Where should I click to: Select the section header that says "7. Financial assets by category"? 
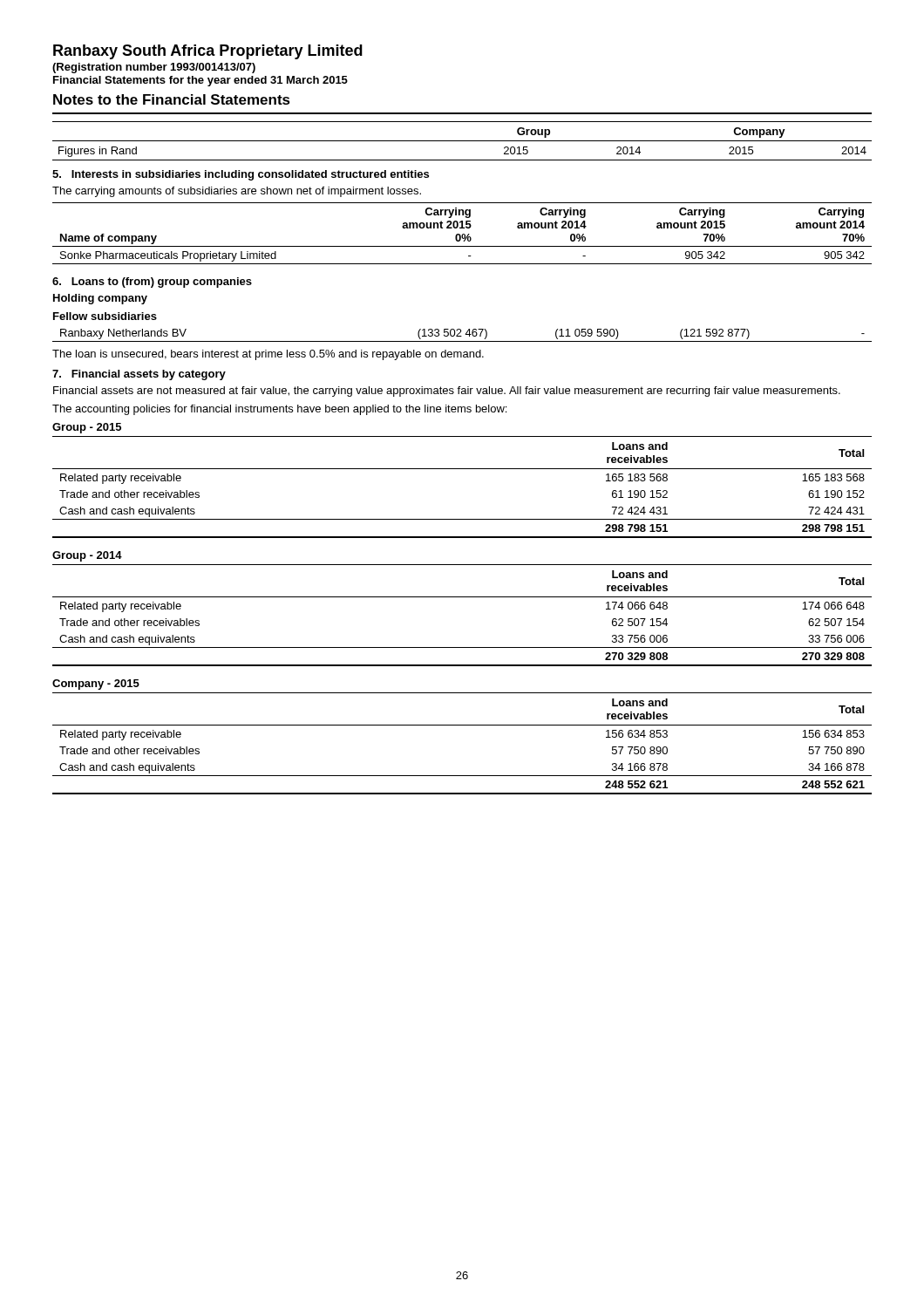139,374
